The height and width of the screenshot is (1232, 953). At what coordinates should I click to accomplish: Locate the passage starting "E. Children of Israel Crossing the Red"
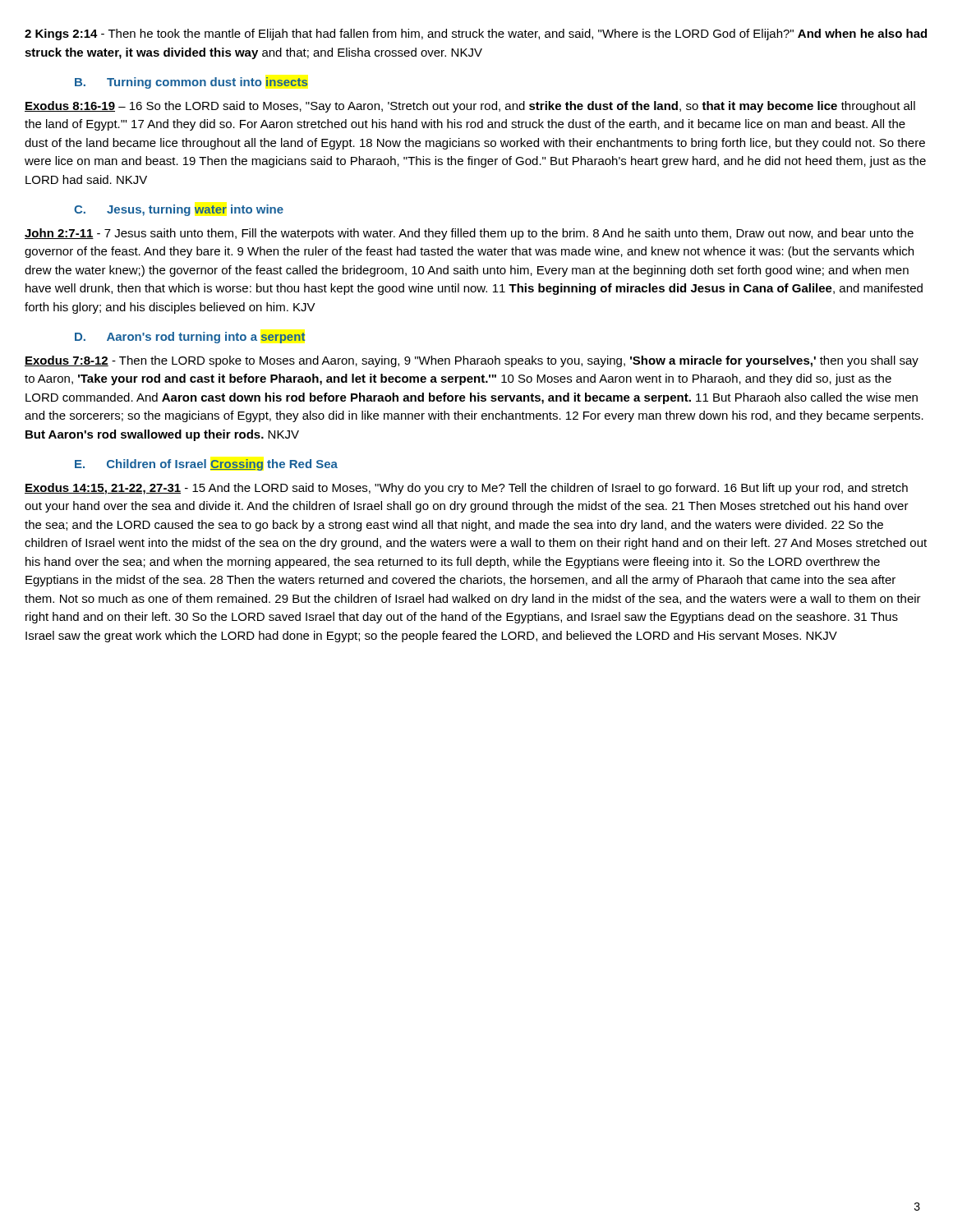click(206, 464)
